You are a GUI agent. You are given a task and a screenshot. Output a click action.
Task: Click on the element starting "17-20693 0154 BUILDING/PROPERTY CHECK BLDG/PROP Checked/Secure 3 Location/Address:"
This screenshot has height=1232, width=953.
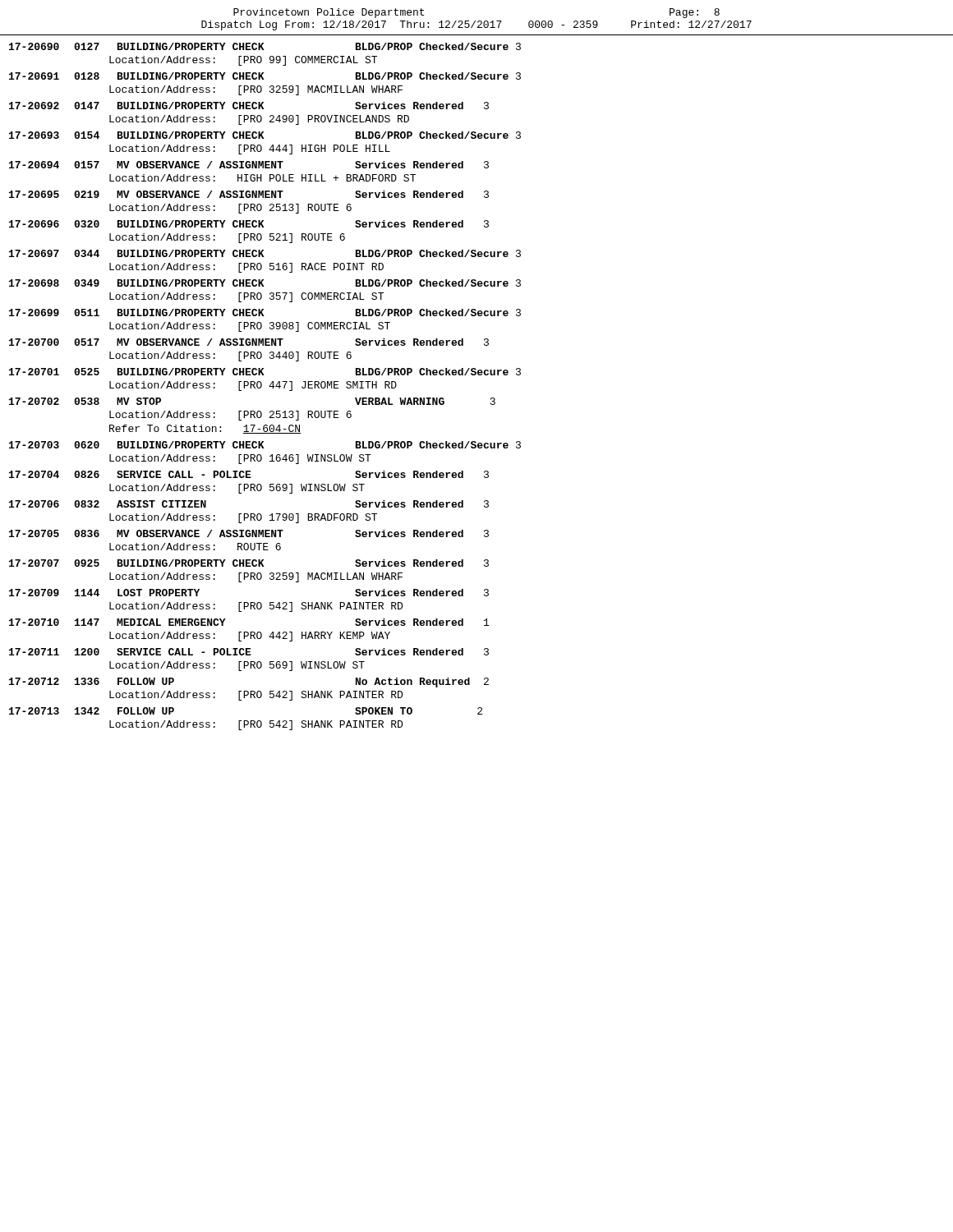click(476, 142)
